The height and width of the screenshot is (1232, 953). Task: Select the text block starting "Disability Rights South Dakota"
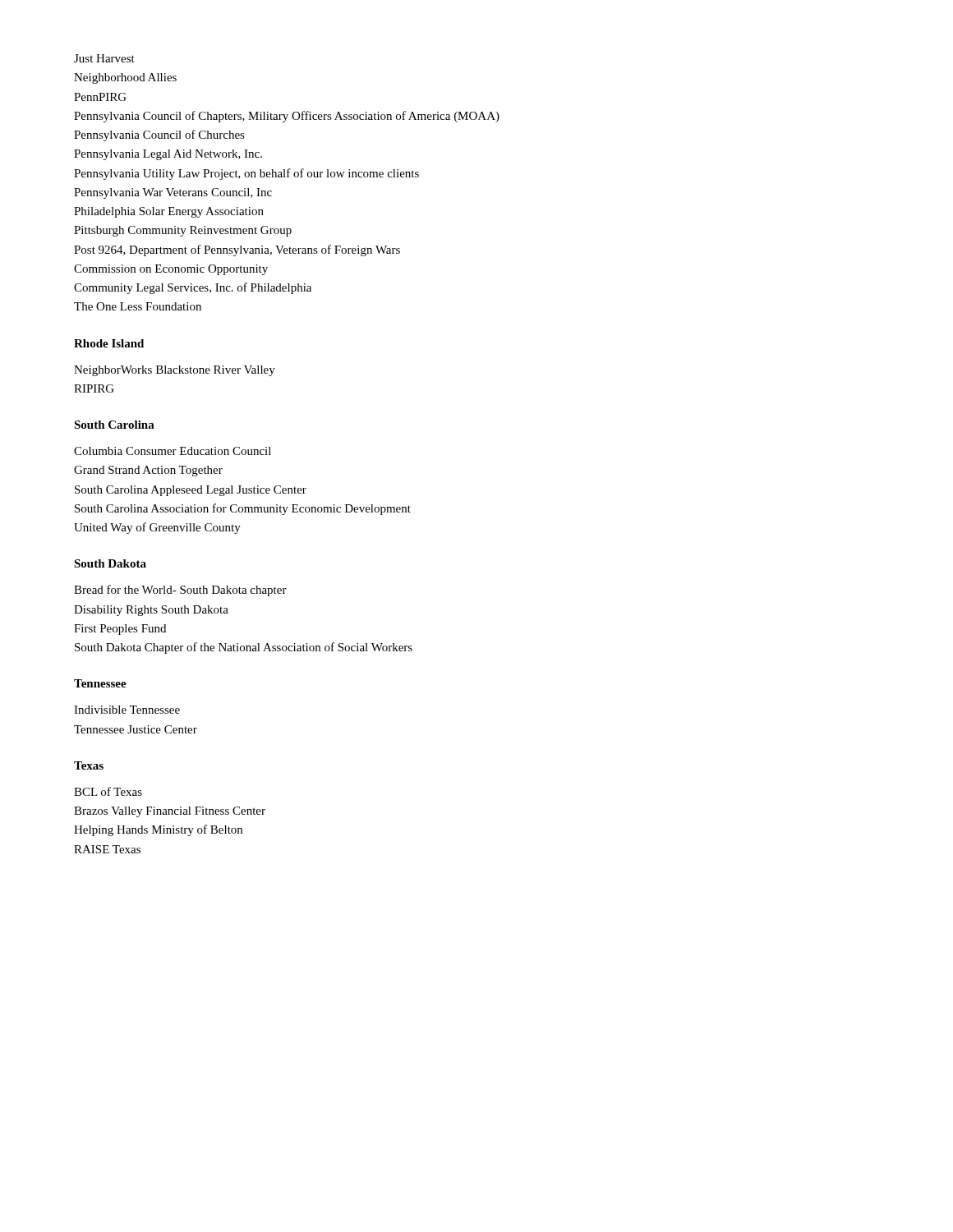(151, 609)
